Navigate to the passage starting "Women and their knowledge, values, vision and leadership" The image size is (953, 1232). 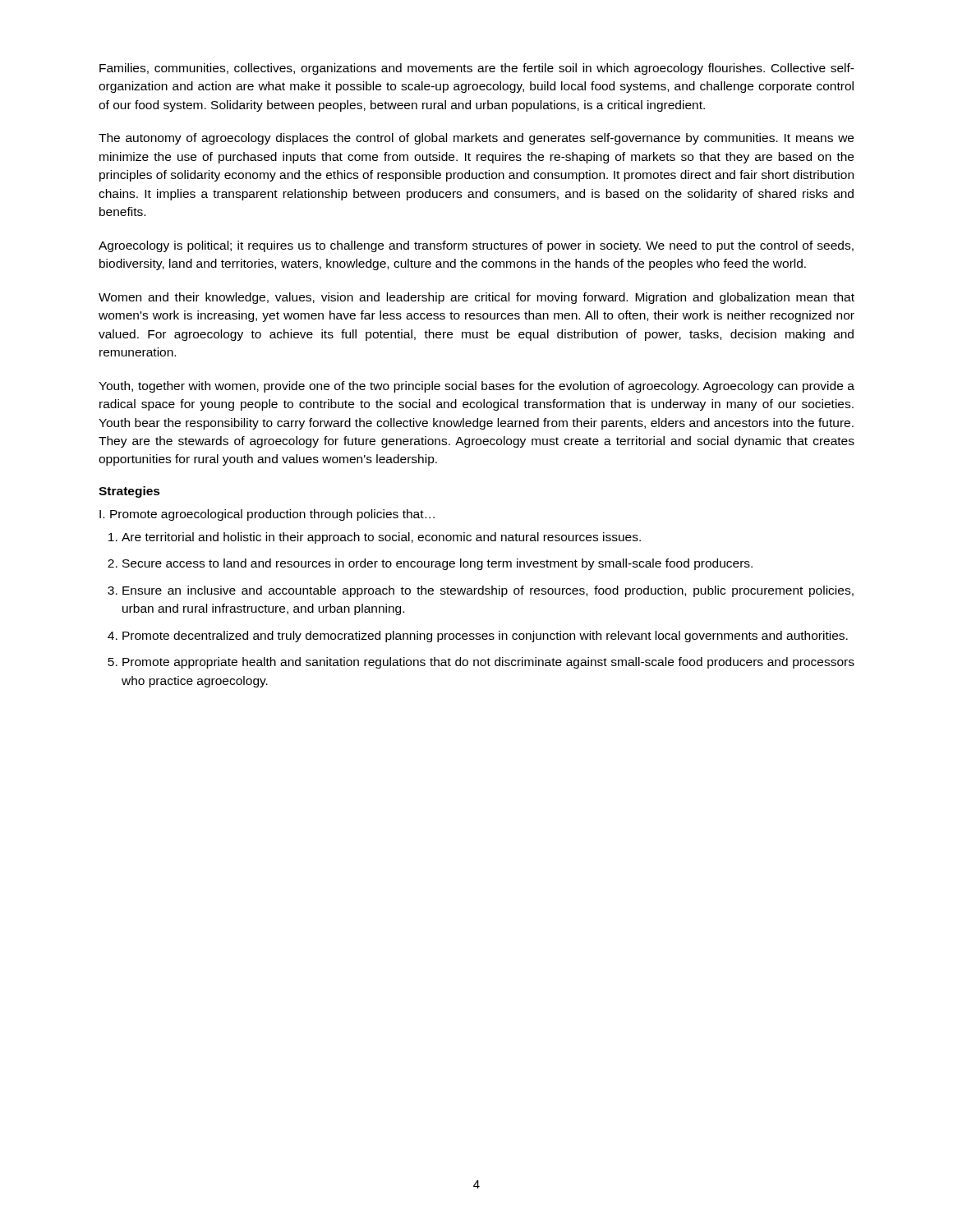pyautogui.click(x=476, y=324)
